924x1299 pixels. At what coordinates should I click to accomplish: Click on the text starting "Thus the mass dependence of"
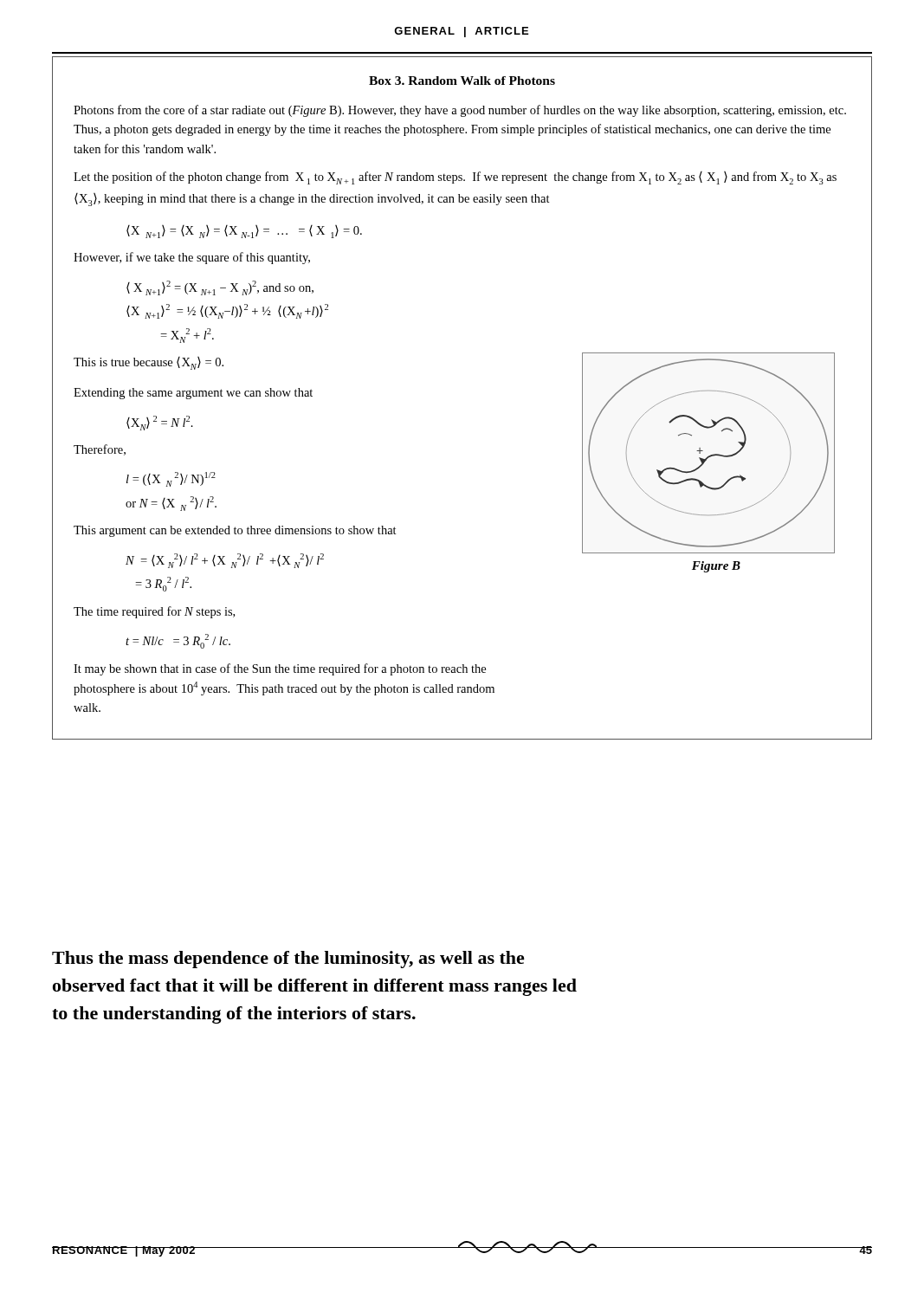(314, 985)
